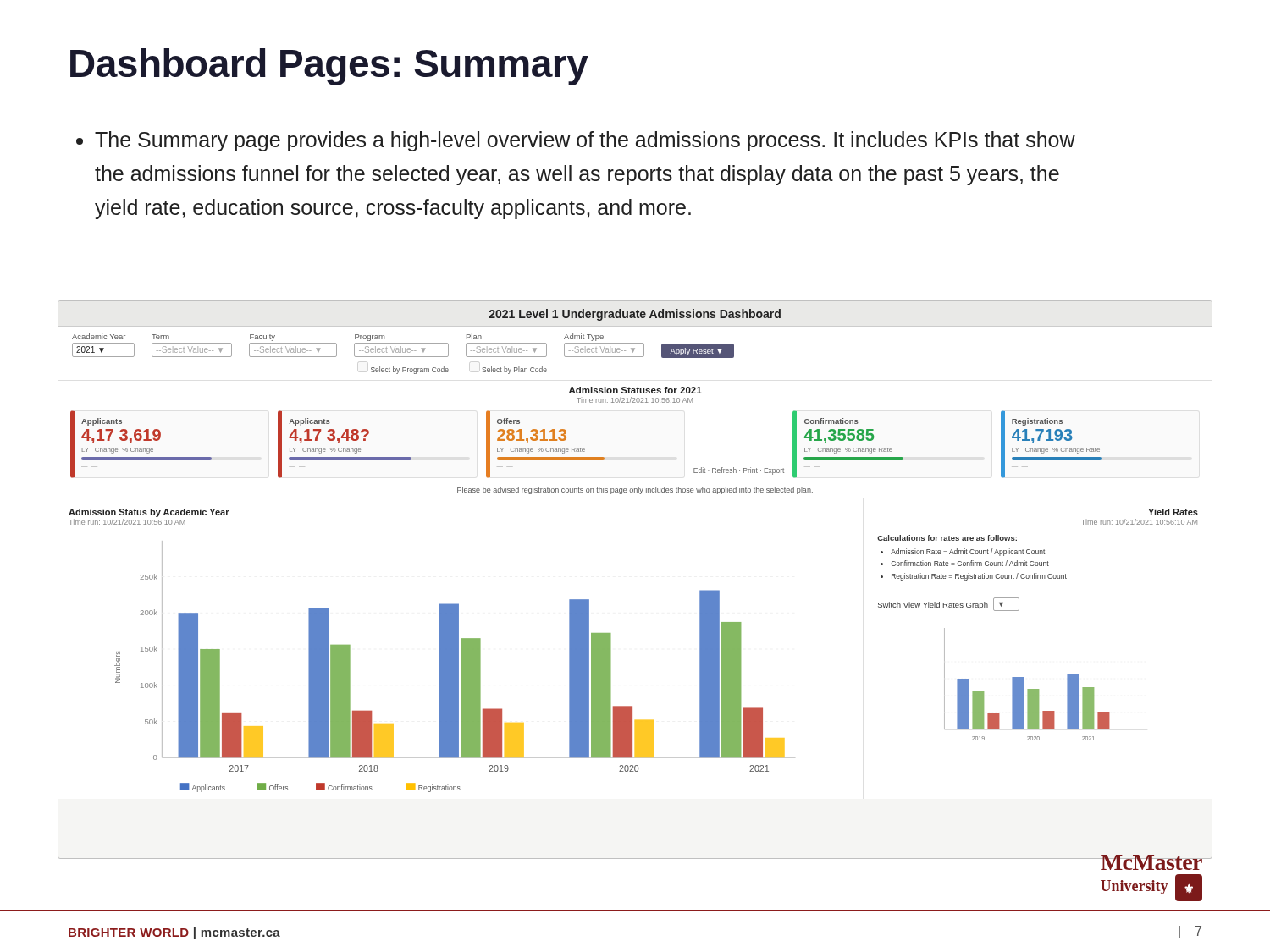Viewport: 1270px width, 952px height.
Task: Point to the text block starting "Dashboard Pages: Summary"
Action: click(329, 67)
